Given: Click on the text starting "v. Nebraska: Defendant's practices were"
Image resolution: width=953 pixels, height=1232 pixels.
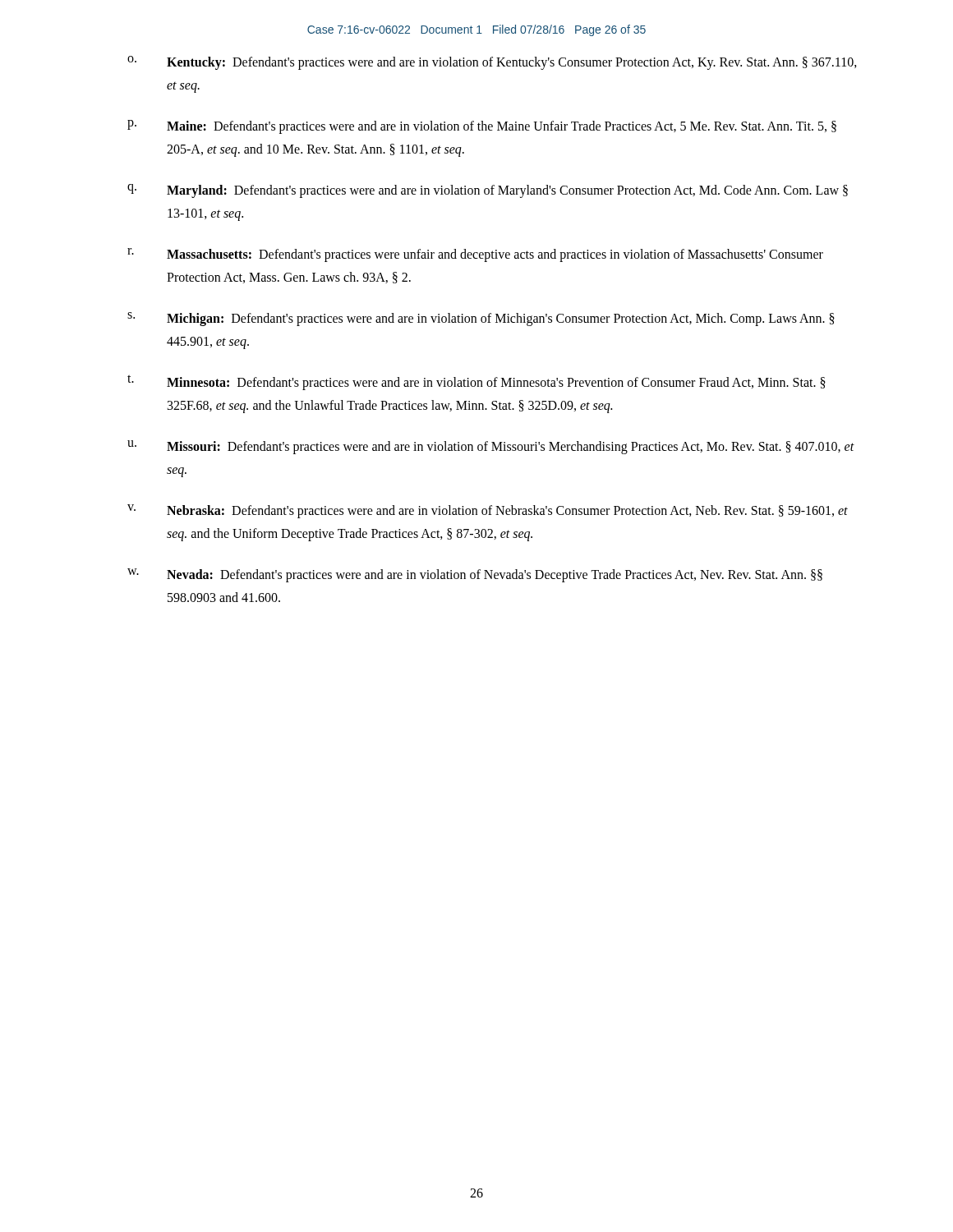Looking at the screenshot, I should (x=495, y=522).
